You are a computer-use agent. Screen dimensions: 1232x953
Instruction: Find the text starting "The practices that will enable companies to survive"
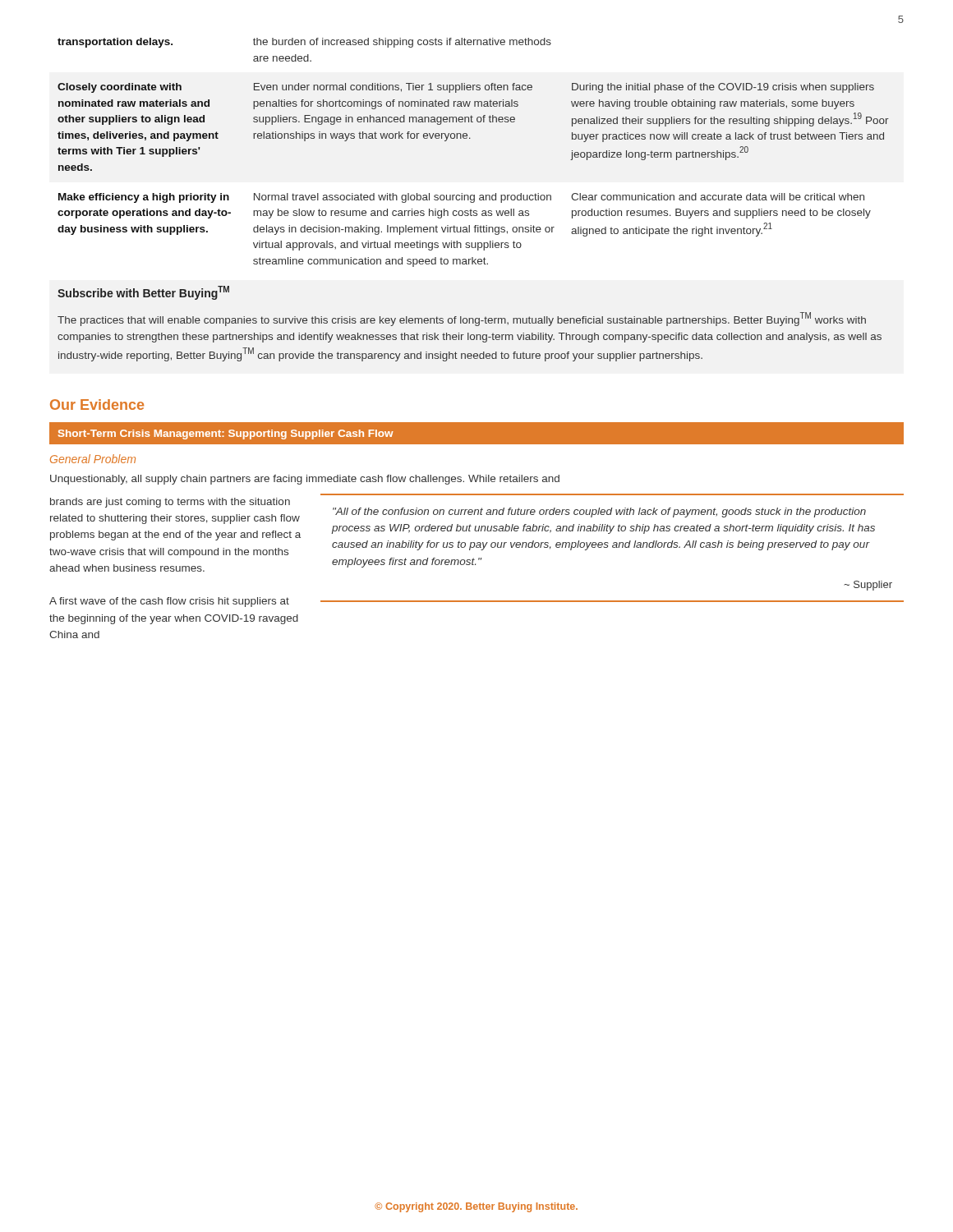click(x=470, y=336)
